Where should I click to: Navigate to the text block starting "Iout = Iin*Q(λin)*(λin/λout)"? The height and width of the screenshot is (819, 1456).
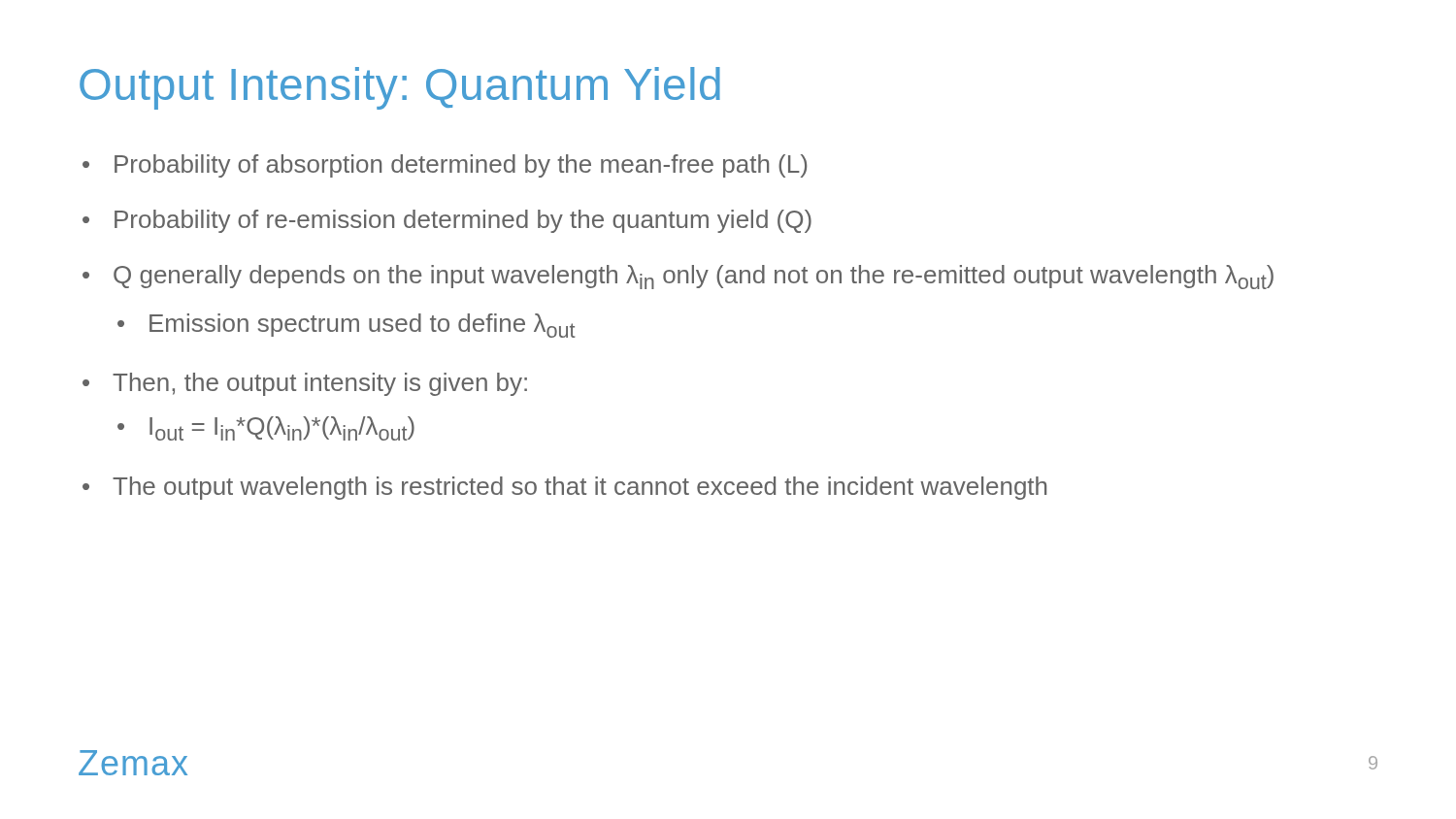click(x=282, y=429)
